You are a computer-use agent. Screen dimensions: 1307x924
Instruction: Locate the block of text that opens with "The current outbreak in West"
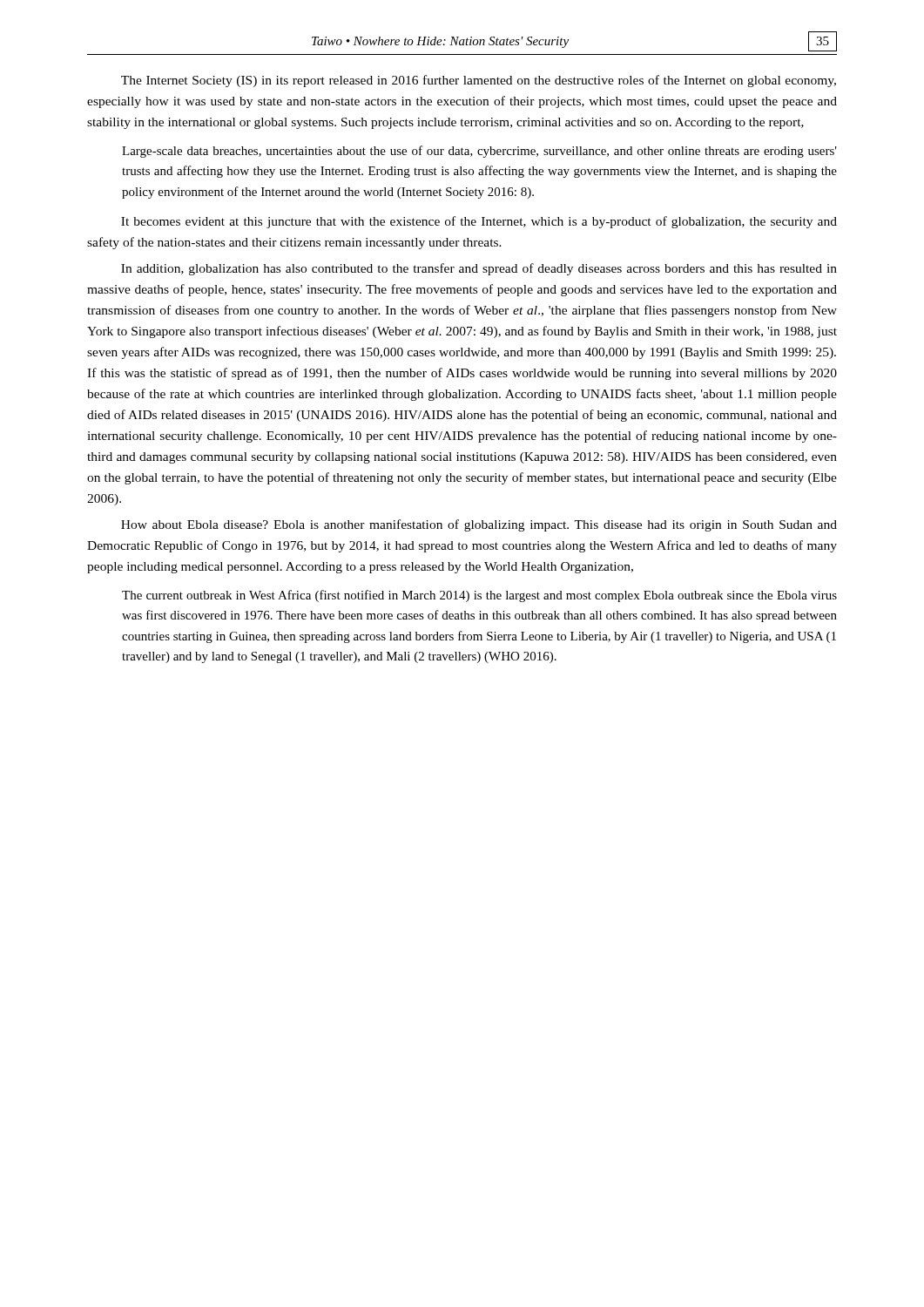click(479, 626)
